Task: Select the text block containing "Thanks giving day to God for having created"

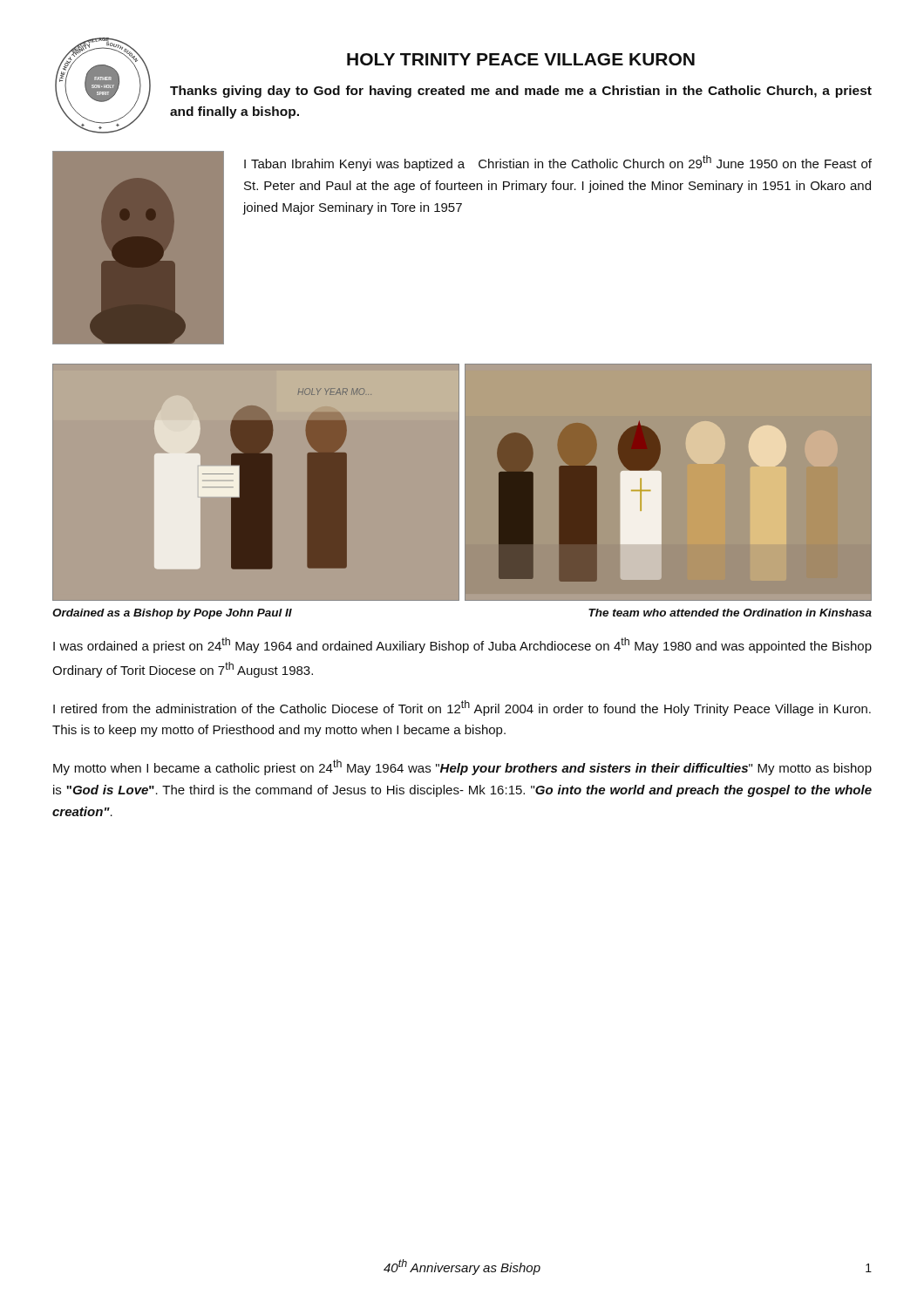Action: (x=521, y=101)
